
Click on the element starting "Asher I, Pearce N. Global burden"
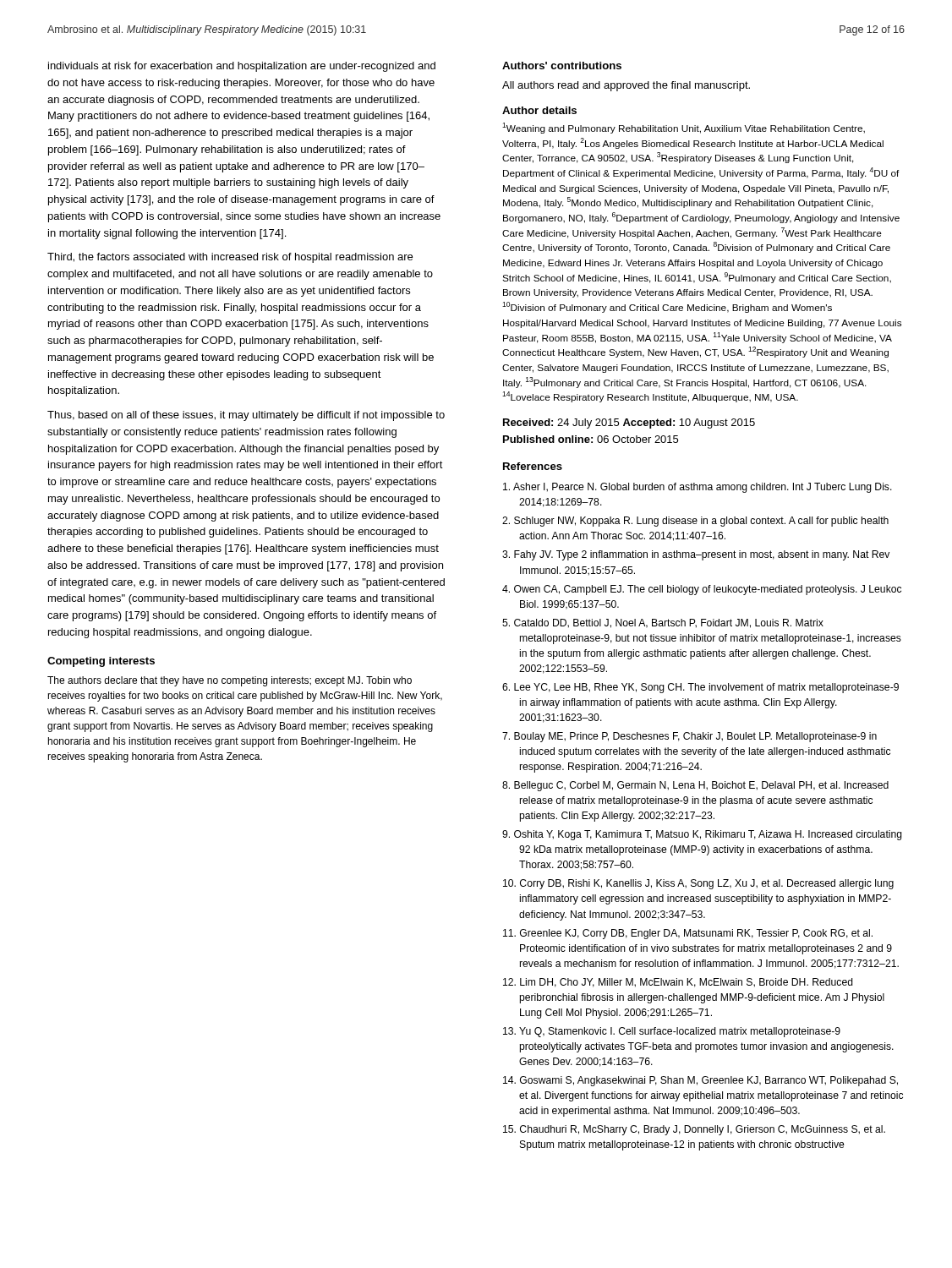(x=697, y=495)
